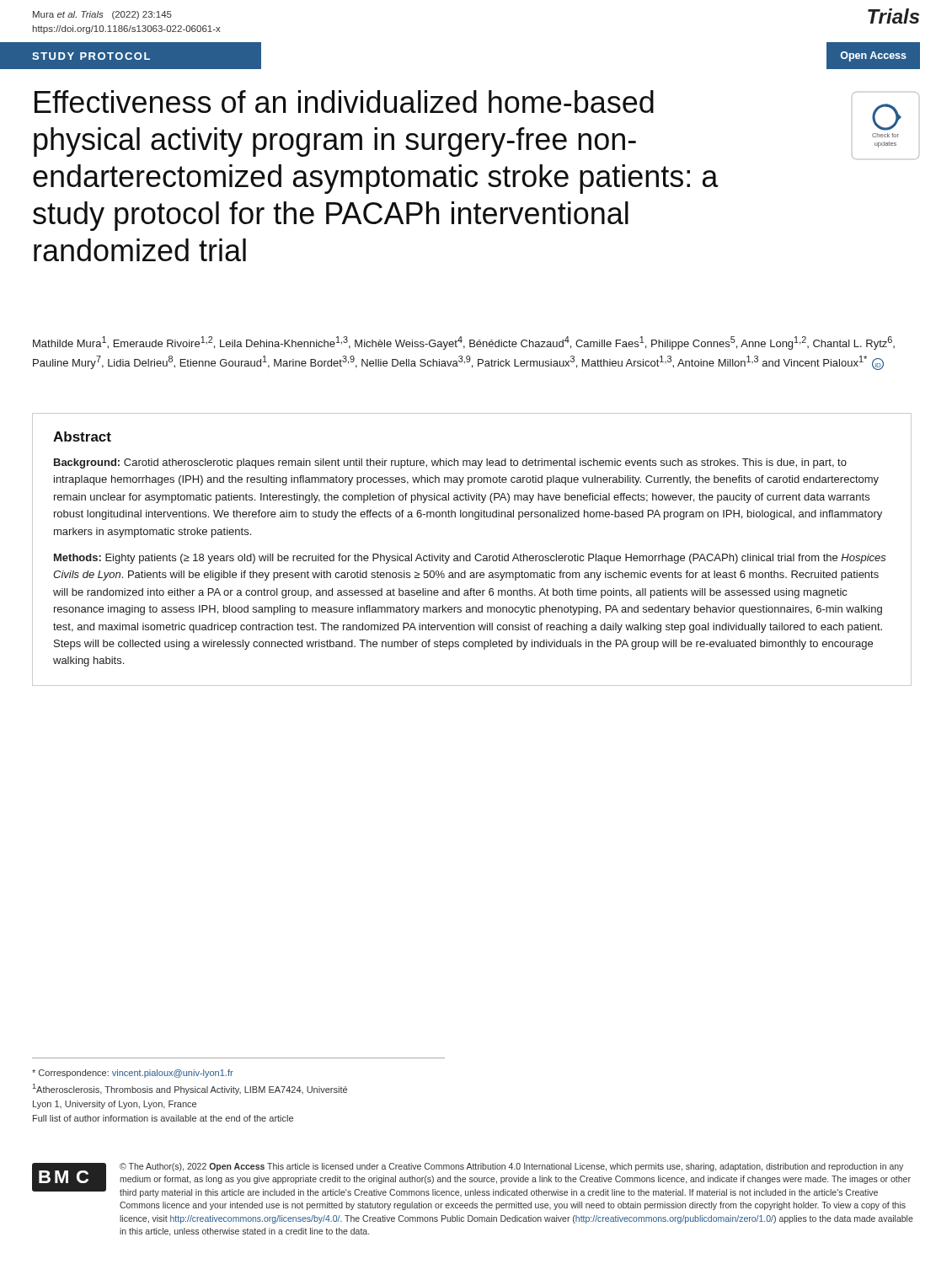Select the footnote that says "Correspondence: vincent.pialoux@univ-lyon1.fr 1Atherosclerosis, Thrombosis"
Screen dimensions: 1264x952
(x=190, y=1095)
